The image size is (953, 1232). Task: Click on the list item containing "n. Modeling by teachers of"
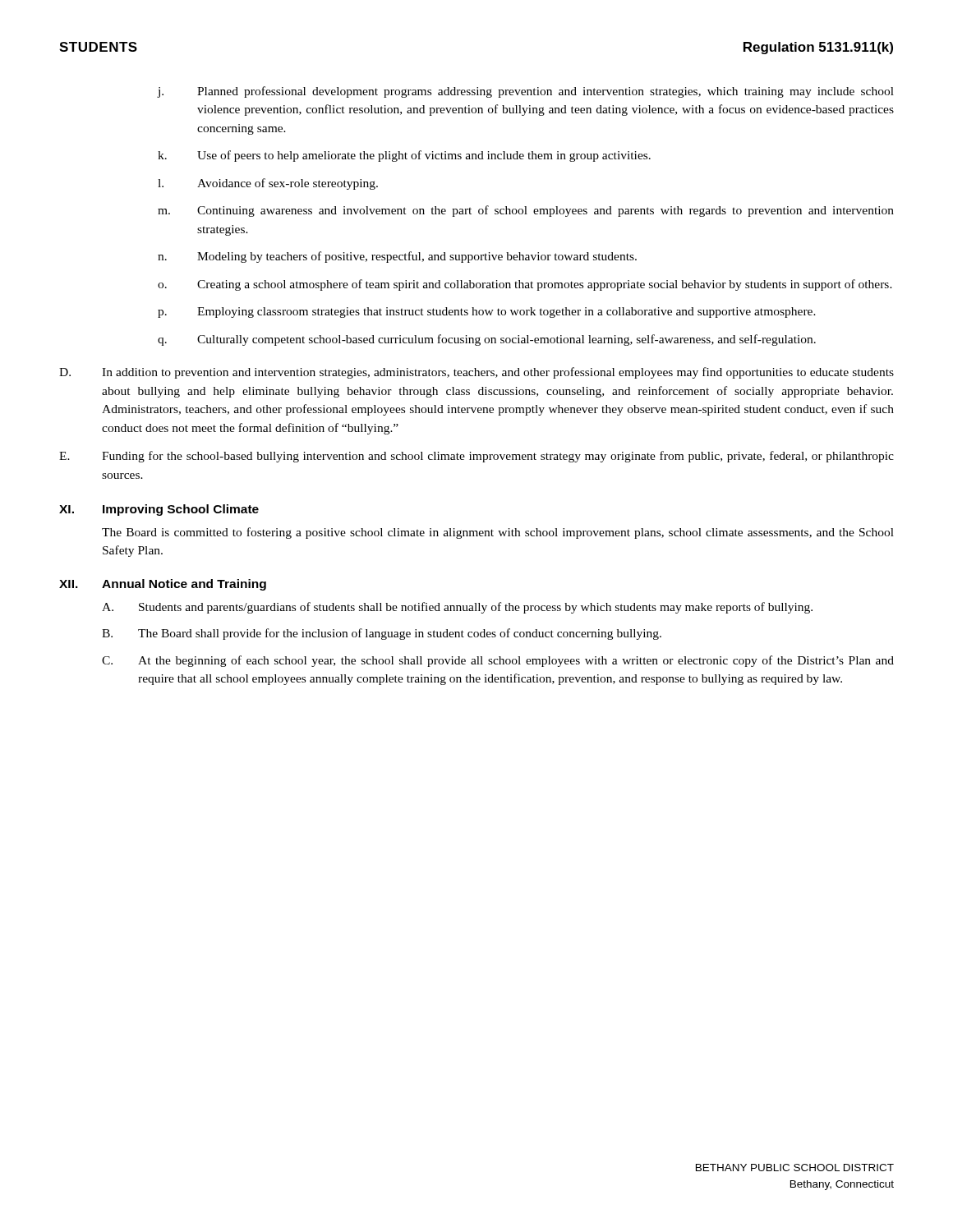tap(526, 257)
